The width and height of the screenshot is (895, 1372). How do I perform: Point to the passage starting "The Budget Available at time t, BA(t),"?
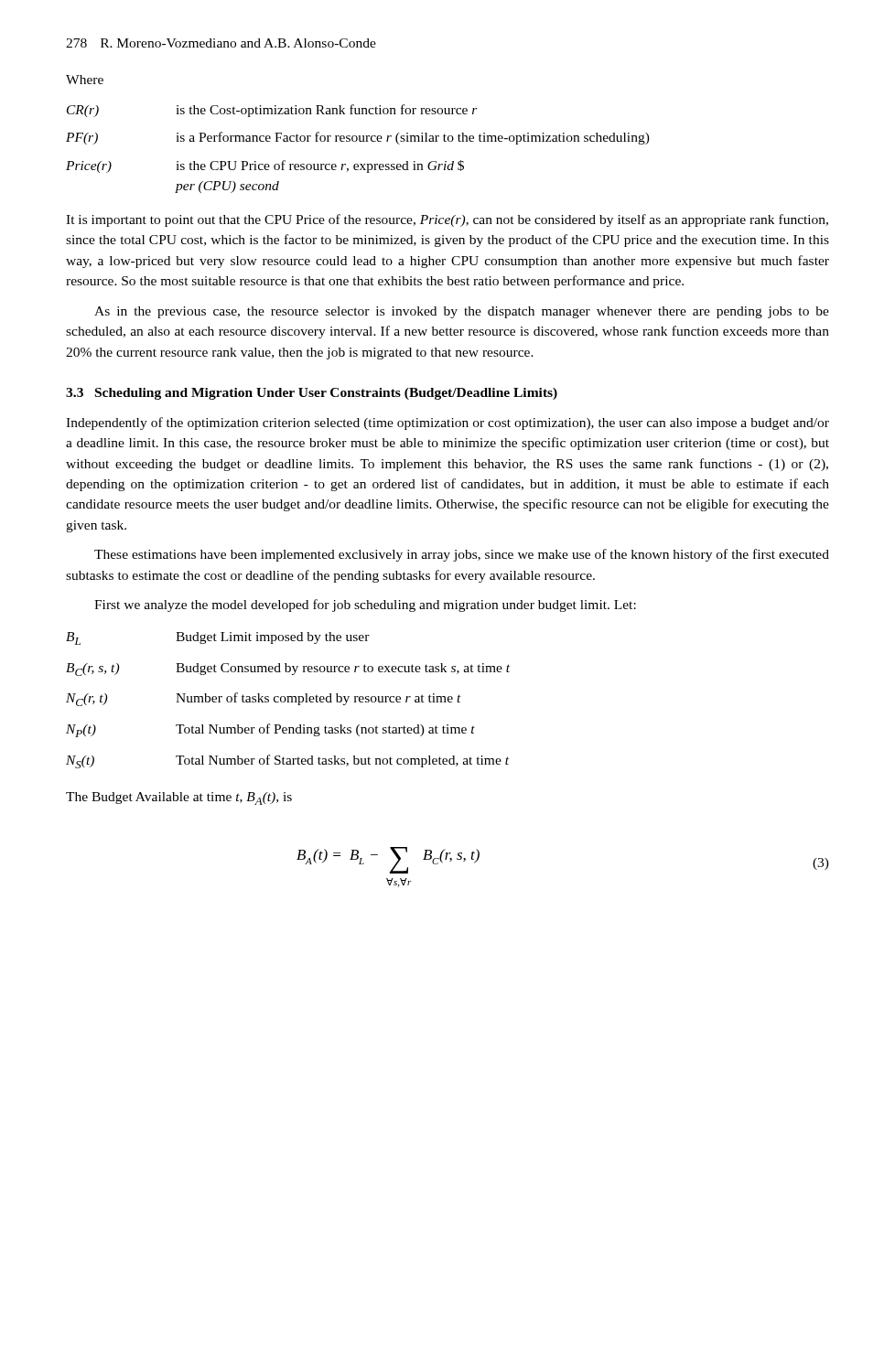(x=179, y=798)
